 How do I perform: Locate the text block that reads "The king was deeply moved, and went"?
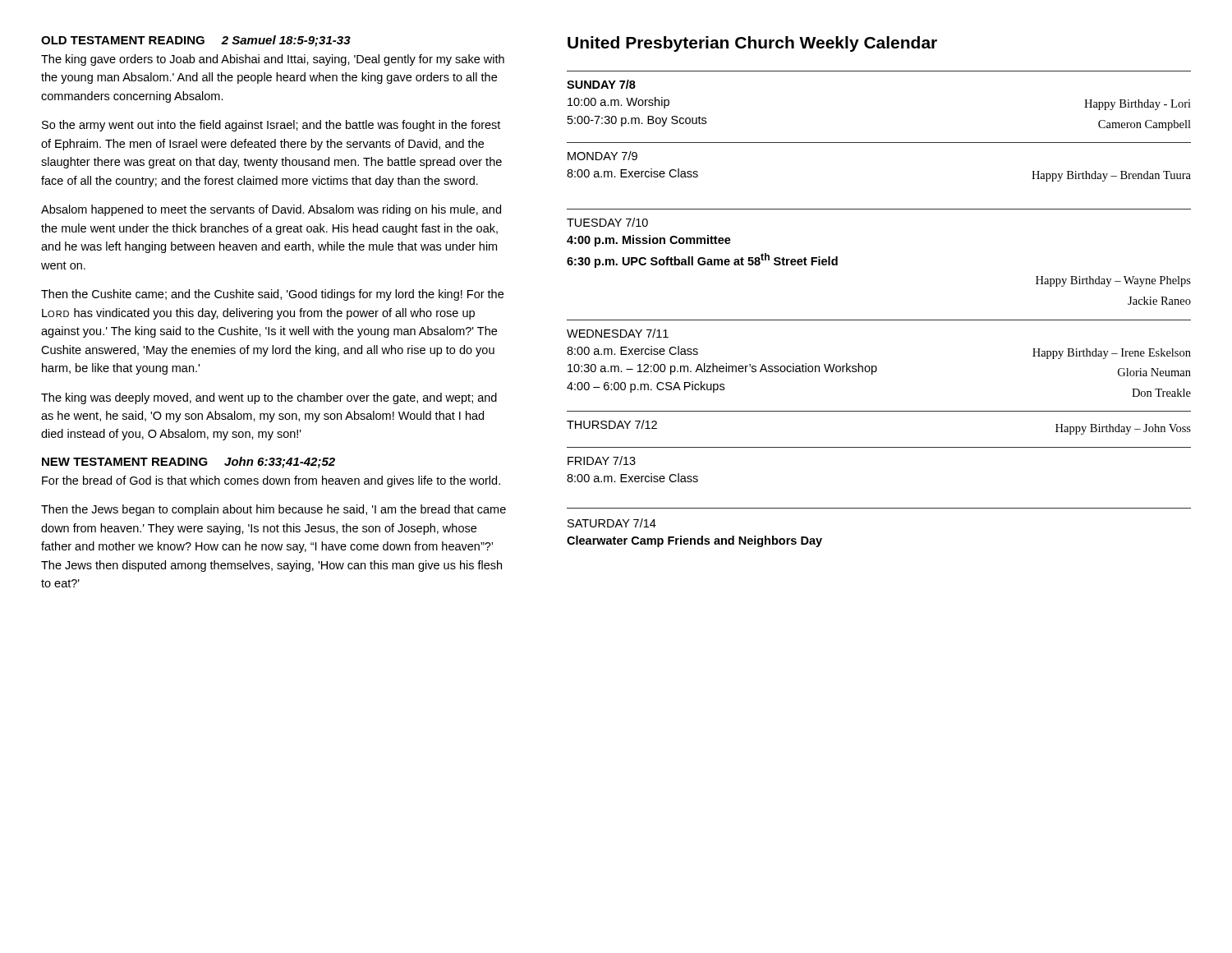[269, 416]
